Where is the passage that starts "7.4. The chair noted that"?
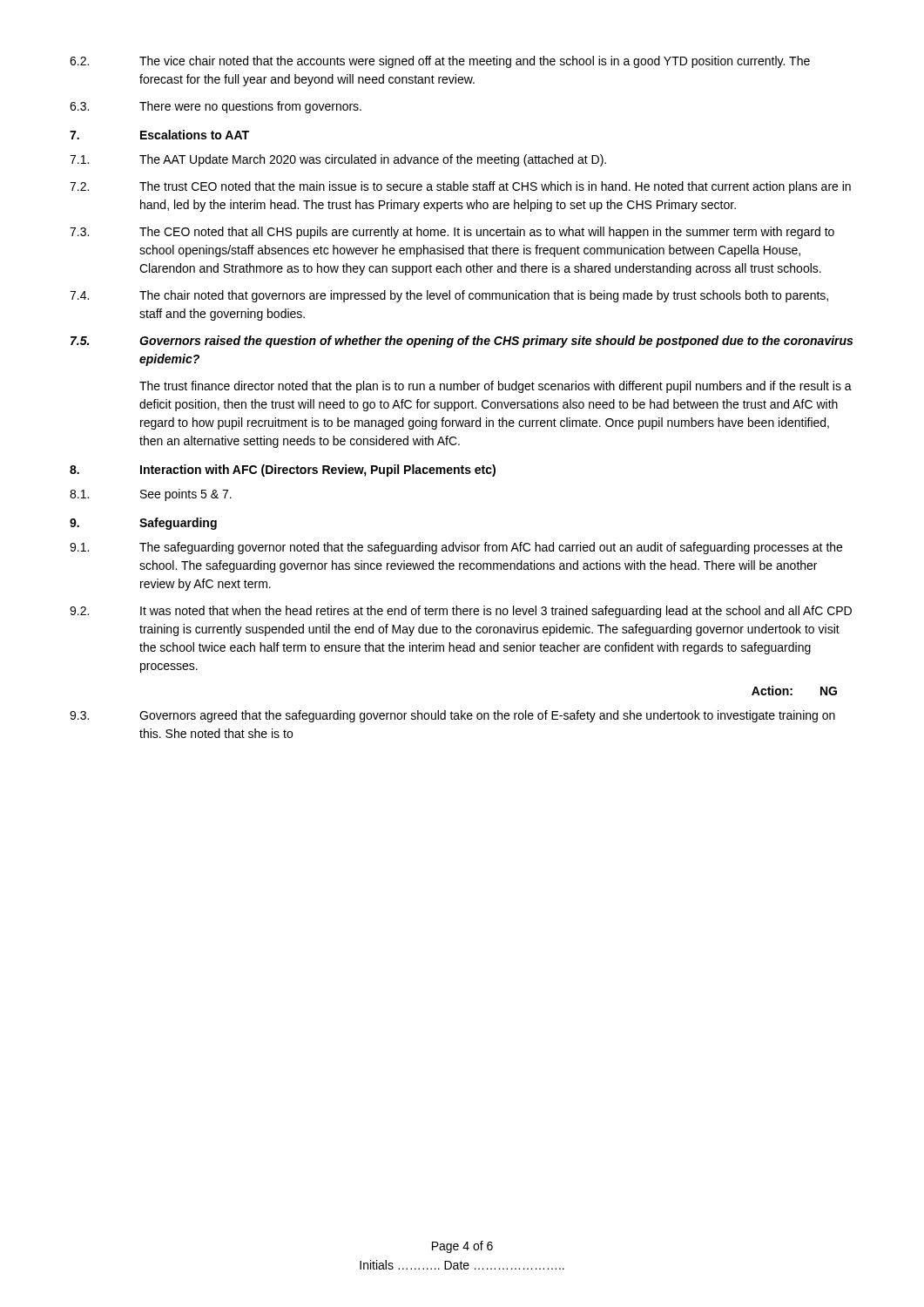Image resolution: width=924 pixels, height=1307 pixels. (x=462, y=305)
